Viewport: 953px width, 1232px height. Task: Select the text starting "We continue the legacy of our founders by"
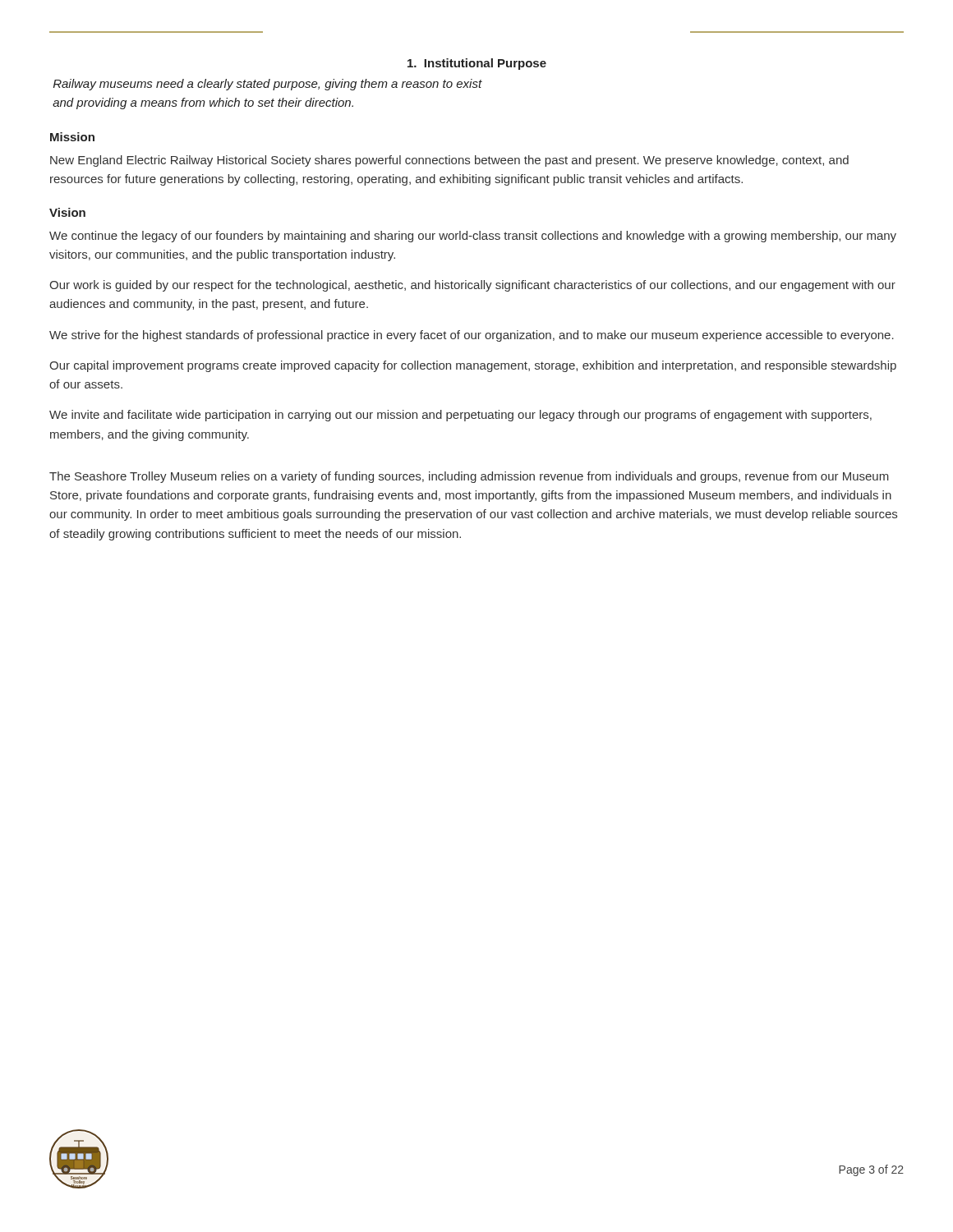(x=473, y=244)
